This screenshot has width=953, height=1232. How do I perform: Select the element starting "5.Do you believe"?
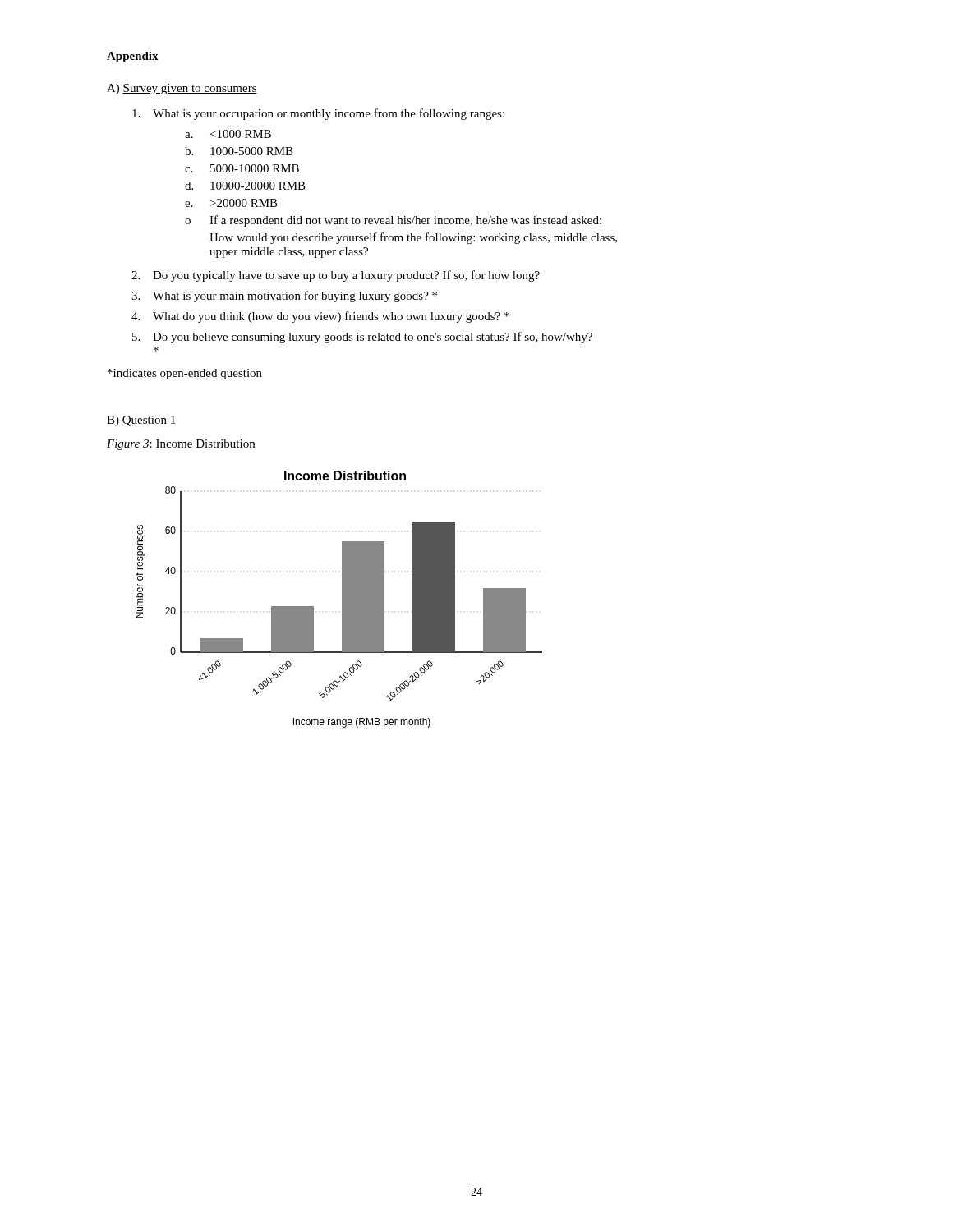point(489,344)
